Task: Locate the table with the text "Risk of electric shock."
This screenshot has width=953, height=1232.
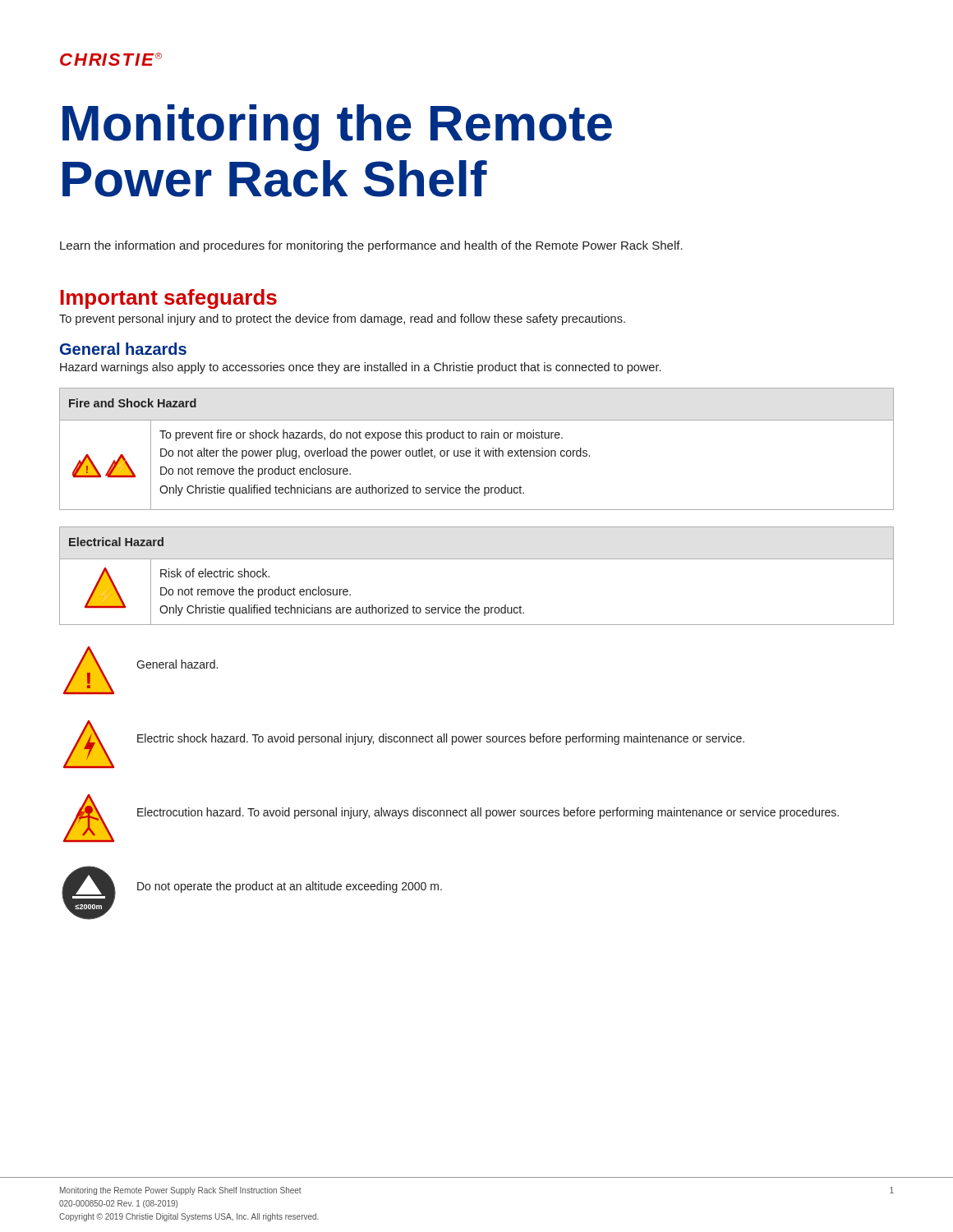Action: tap(476, 576)
